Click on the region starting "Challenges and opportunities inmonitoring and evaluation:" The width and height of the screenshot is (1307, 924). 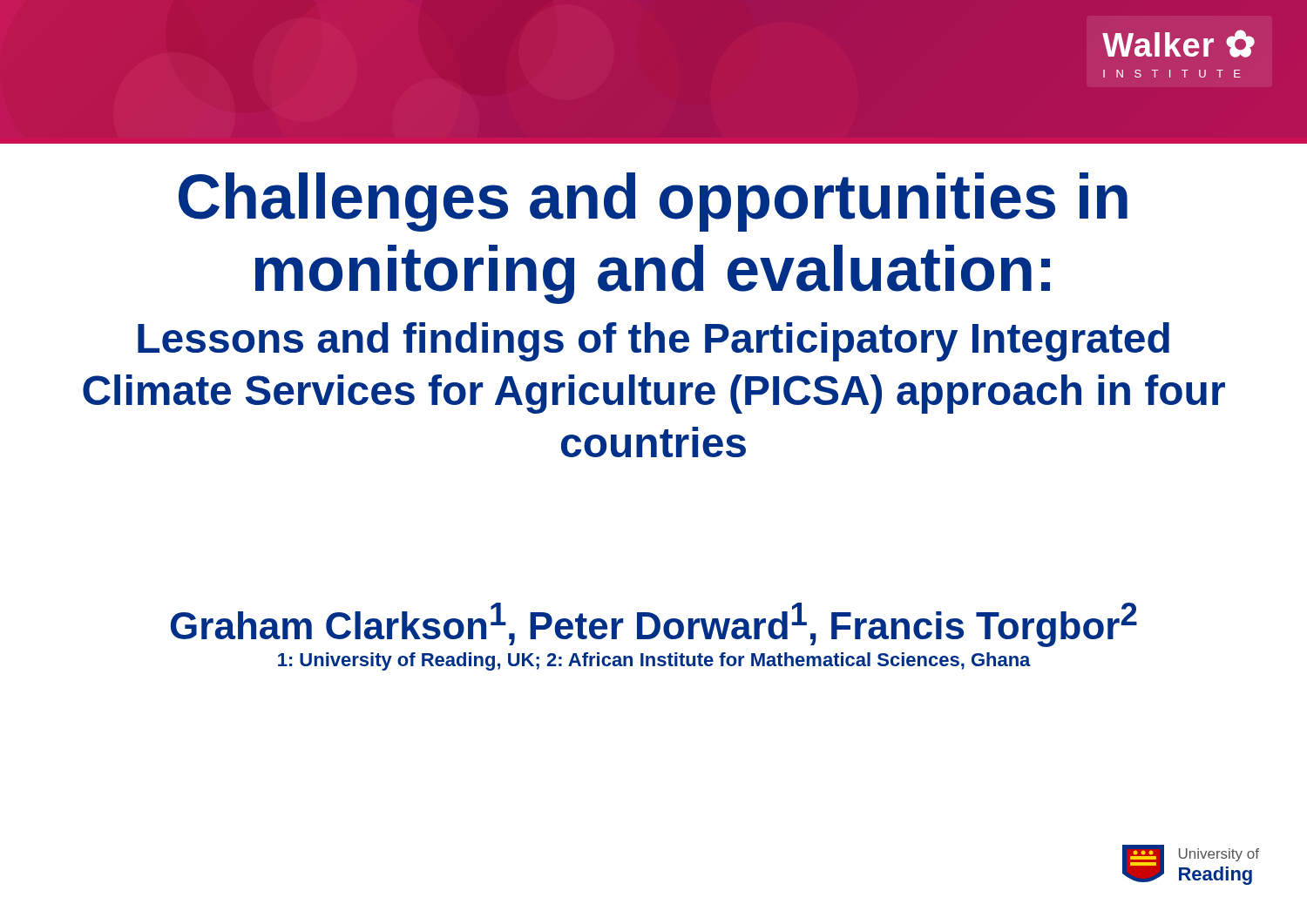(654, 315)
